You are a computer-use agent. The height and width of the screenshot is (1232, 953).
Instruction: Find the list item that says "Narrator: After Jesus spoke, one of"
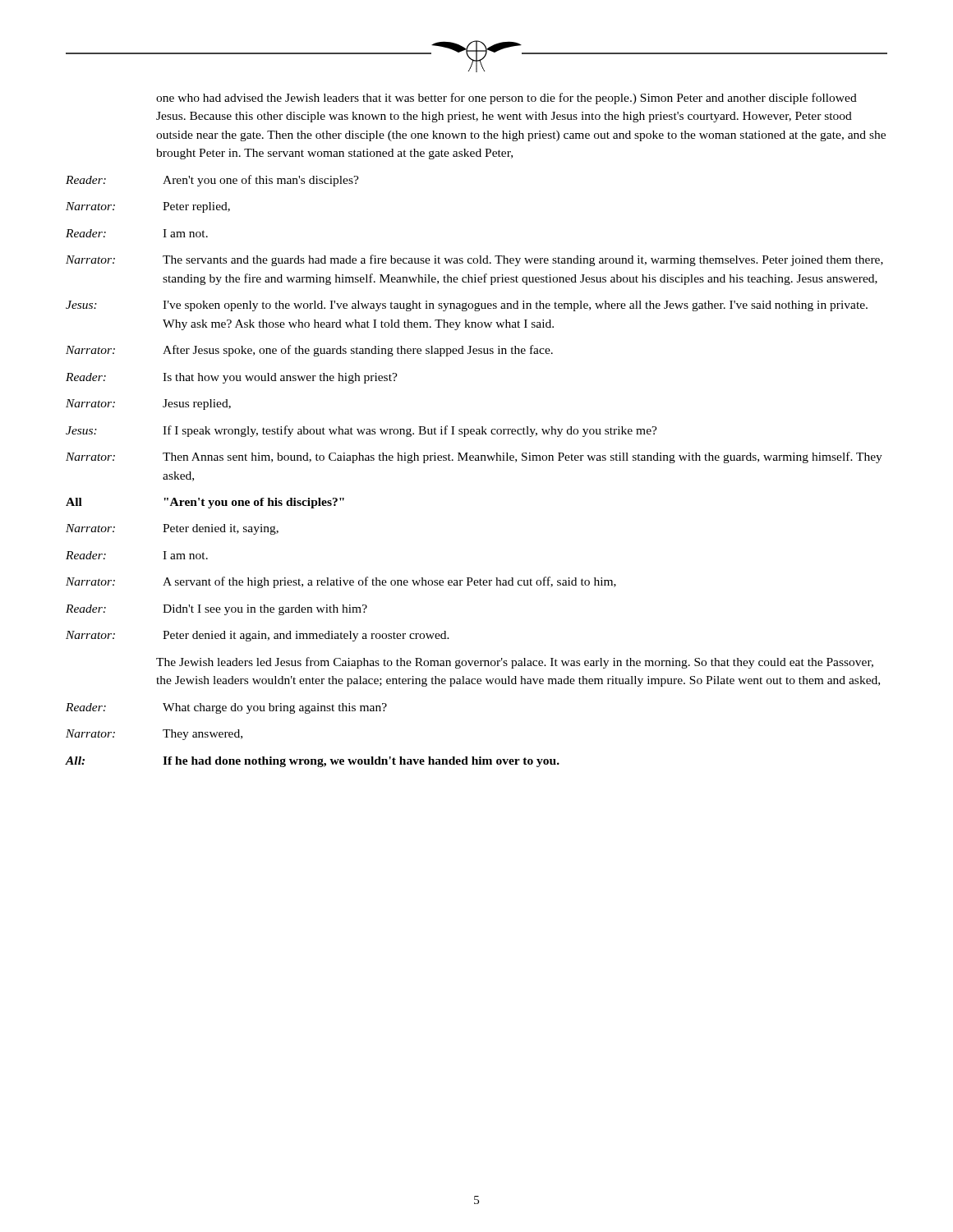tap(476, 350)
